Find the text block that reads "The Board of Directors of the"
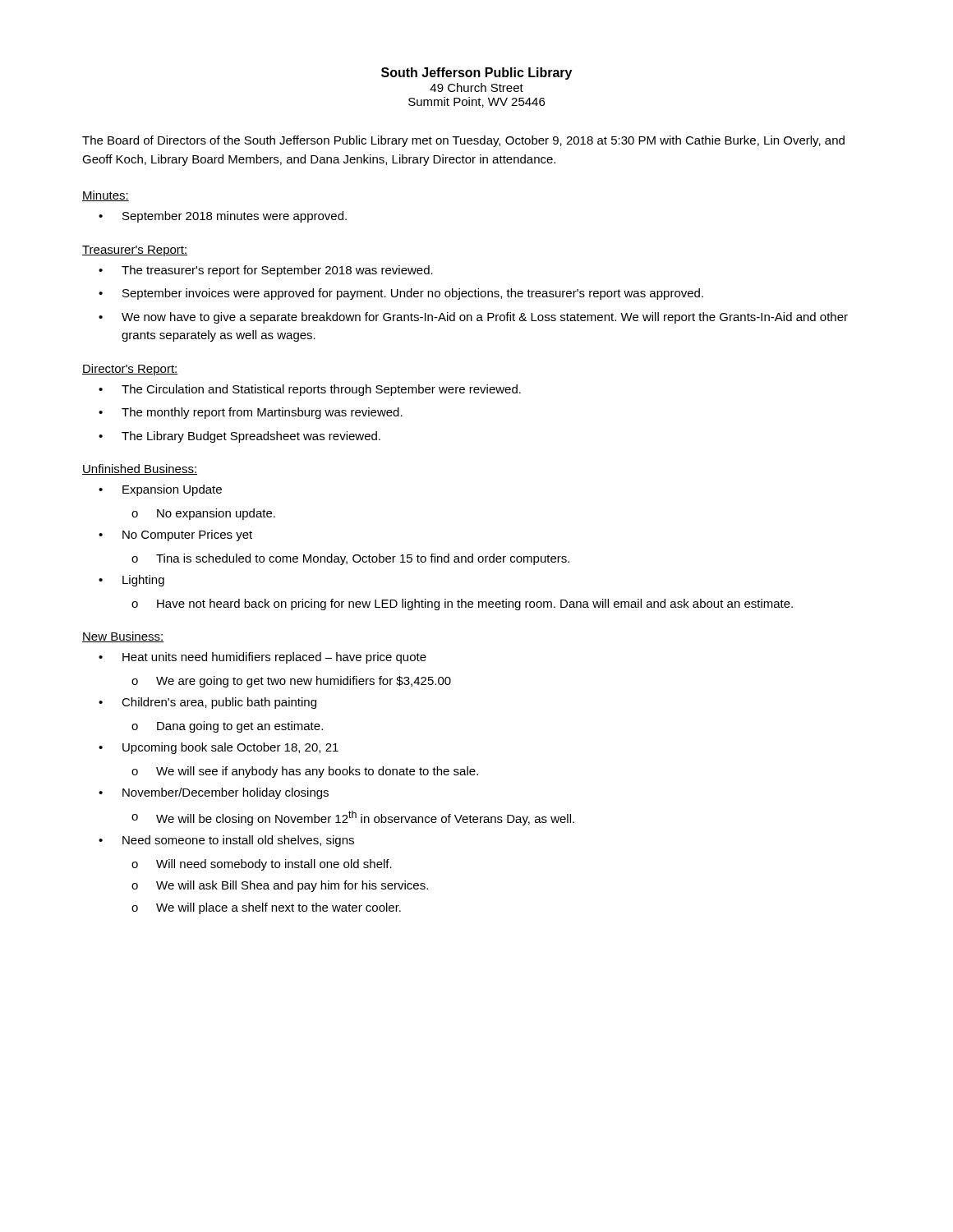 [x=464, y=149]
